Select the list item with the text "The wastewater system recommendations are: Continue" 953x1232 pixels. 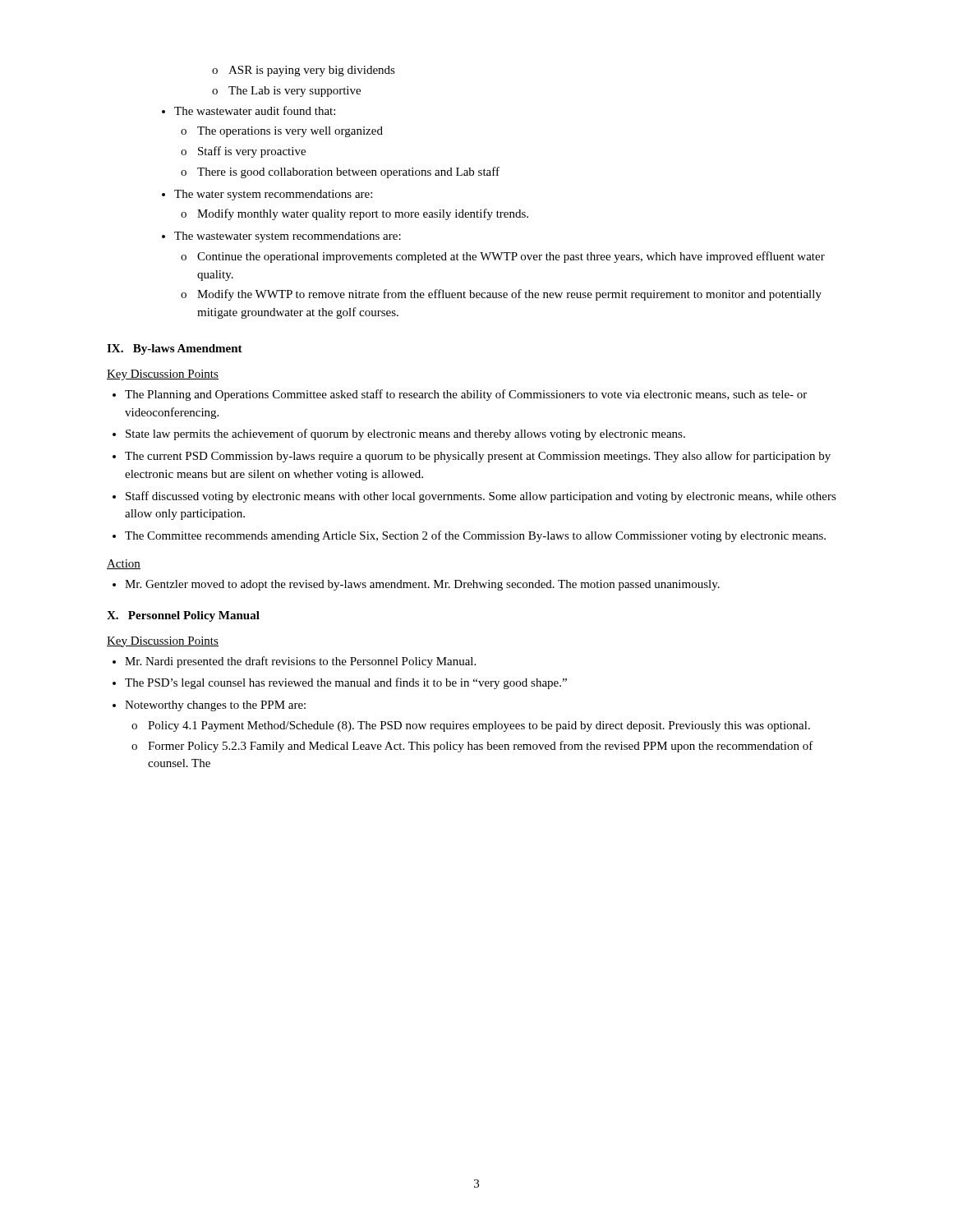(x=281, y=237)
